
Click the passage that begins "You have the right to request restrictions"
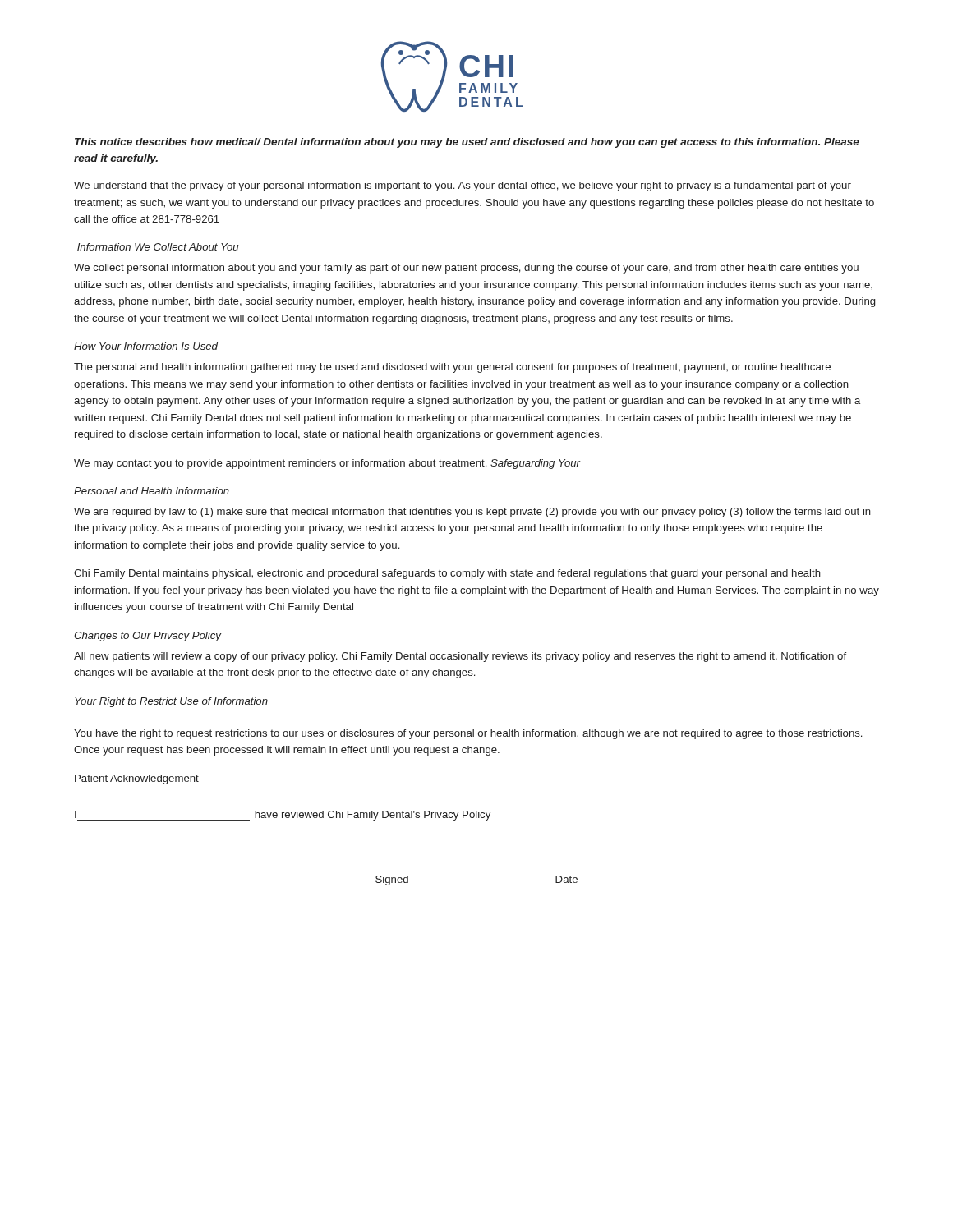(468, 741)
